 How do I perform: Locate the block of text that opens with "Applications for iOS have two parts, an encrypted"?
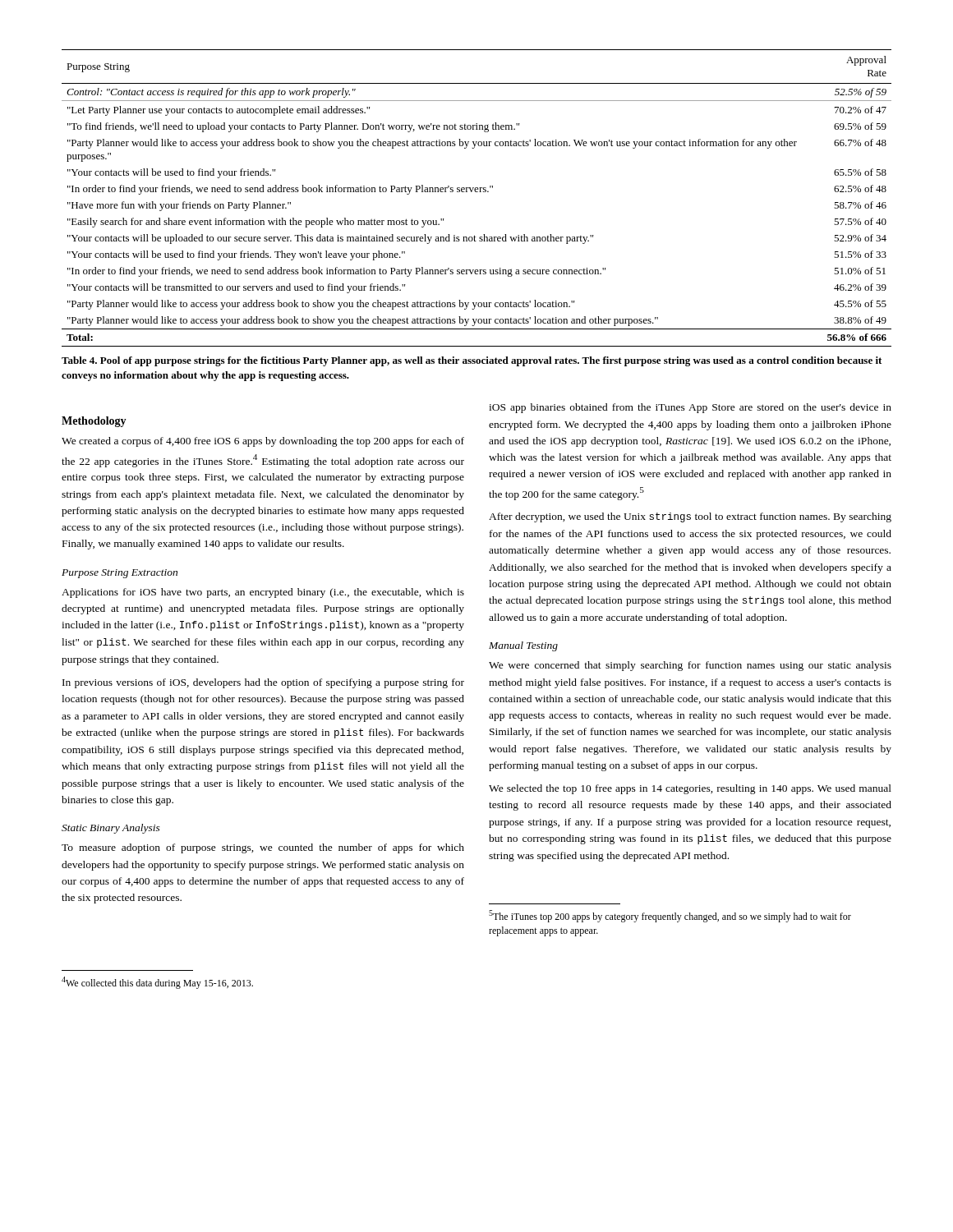point(263,696)
